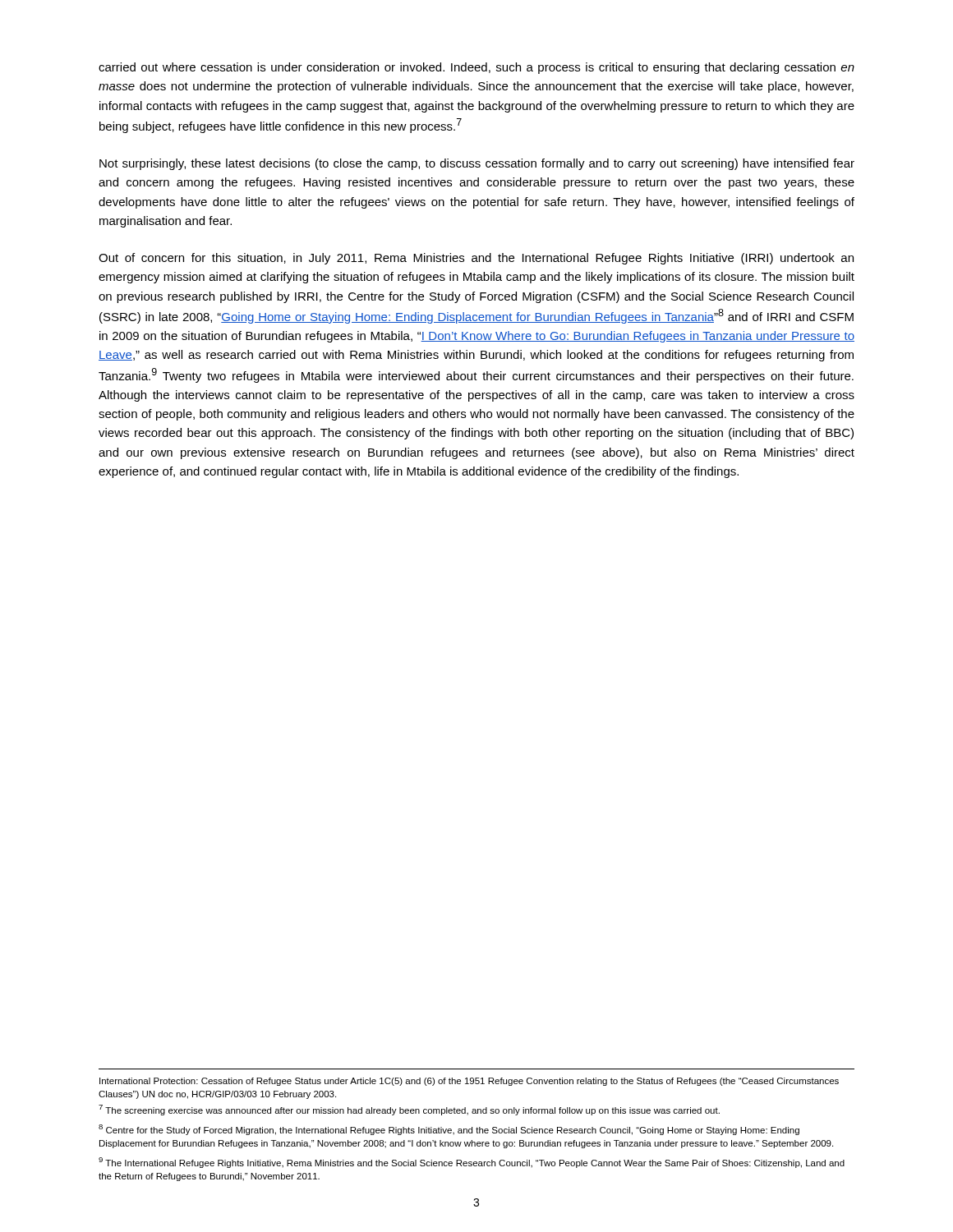Find the text block with the text "Not surprisingly, these latest decisions (to close the"
Screen dimensions: 1232x953
click(476, 192)
